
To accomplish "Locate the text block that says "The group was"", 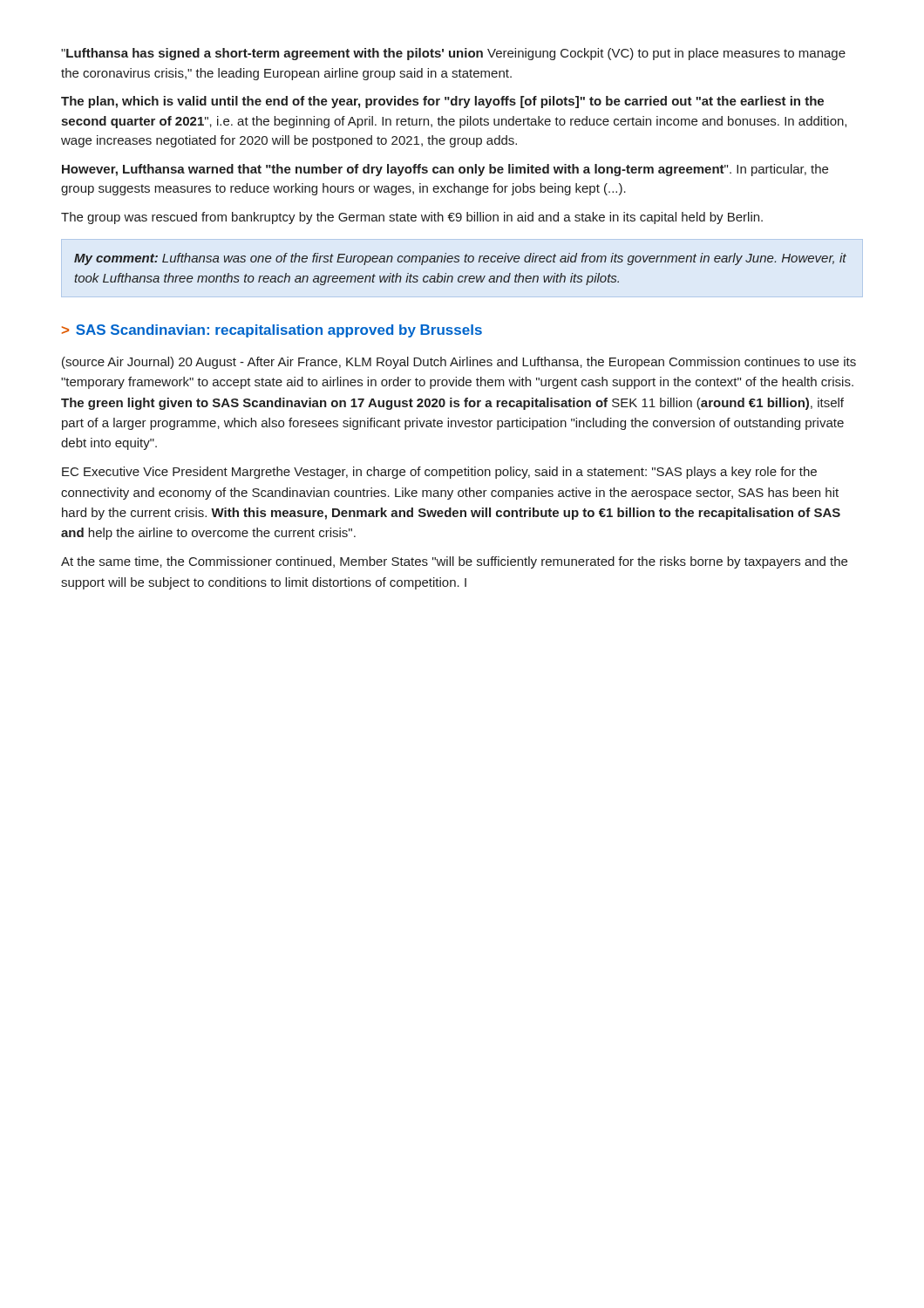I will [x=412, y=216].
